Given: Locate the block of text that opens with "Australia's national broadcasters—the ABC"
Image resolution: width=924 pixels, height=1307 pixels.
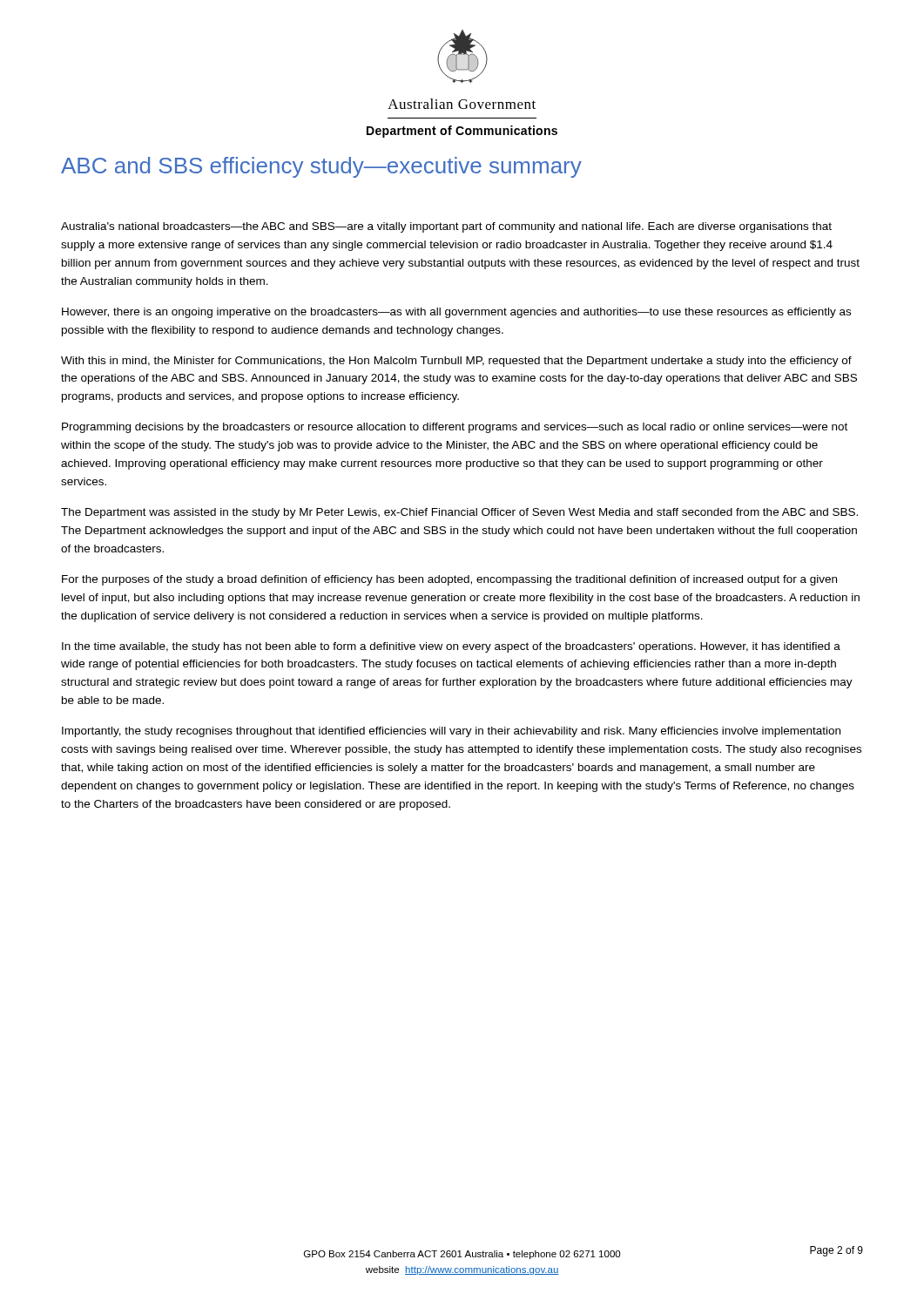Looking at the screenshot, I should click(462, 254).
